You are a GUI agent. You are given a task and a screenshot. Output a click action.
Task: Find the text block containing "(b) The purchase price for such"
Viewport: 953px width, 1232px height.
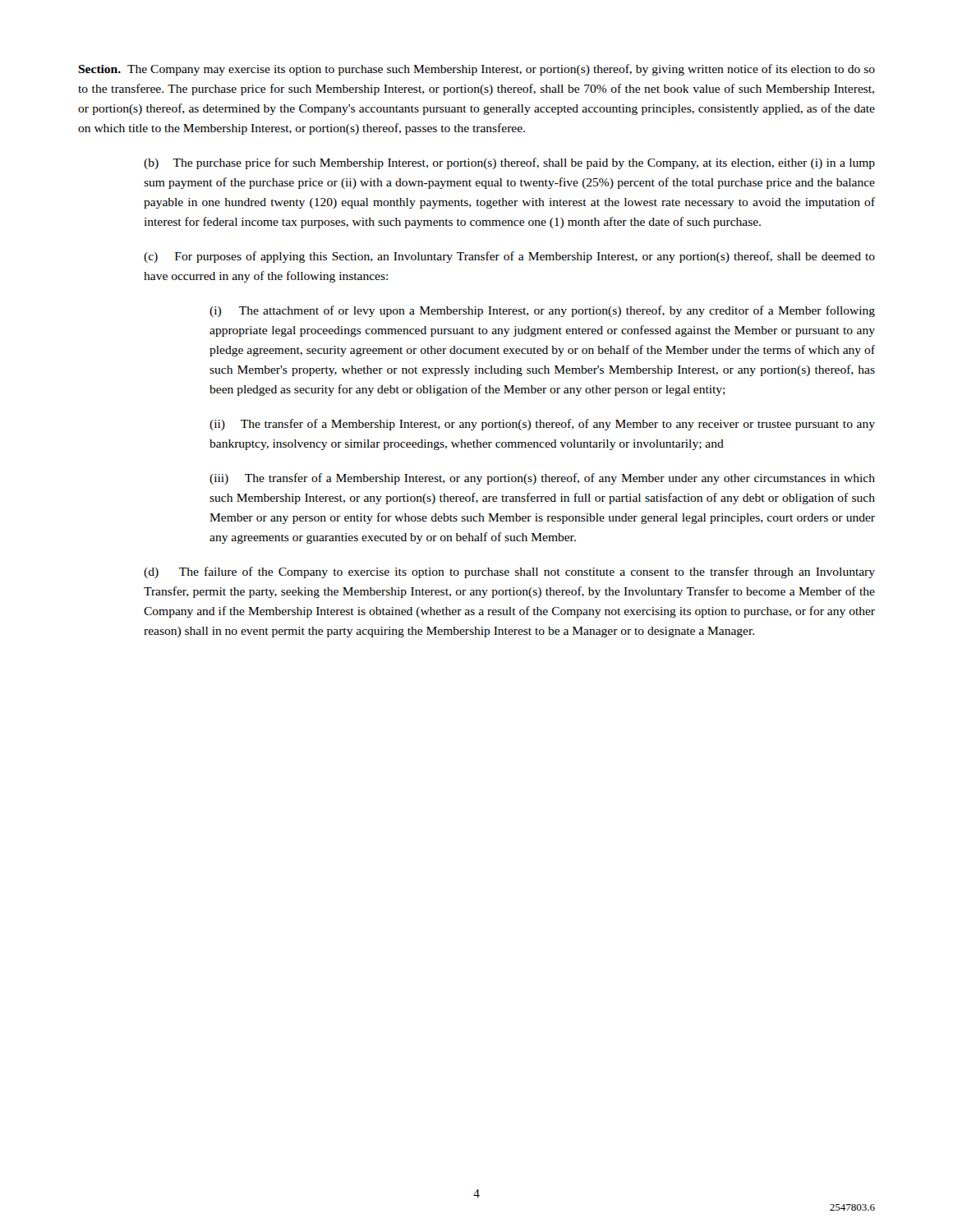(509, 192)
